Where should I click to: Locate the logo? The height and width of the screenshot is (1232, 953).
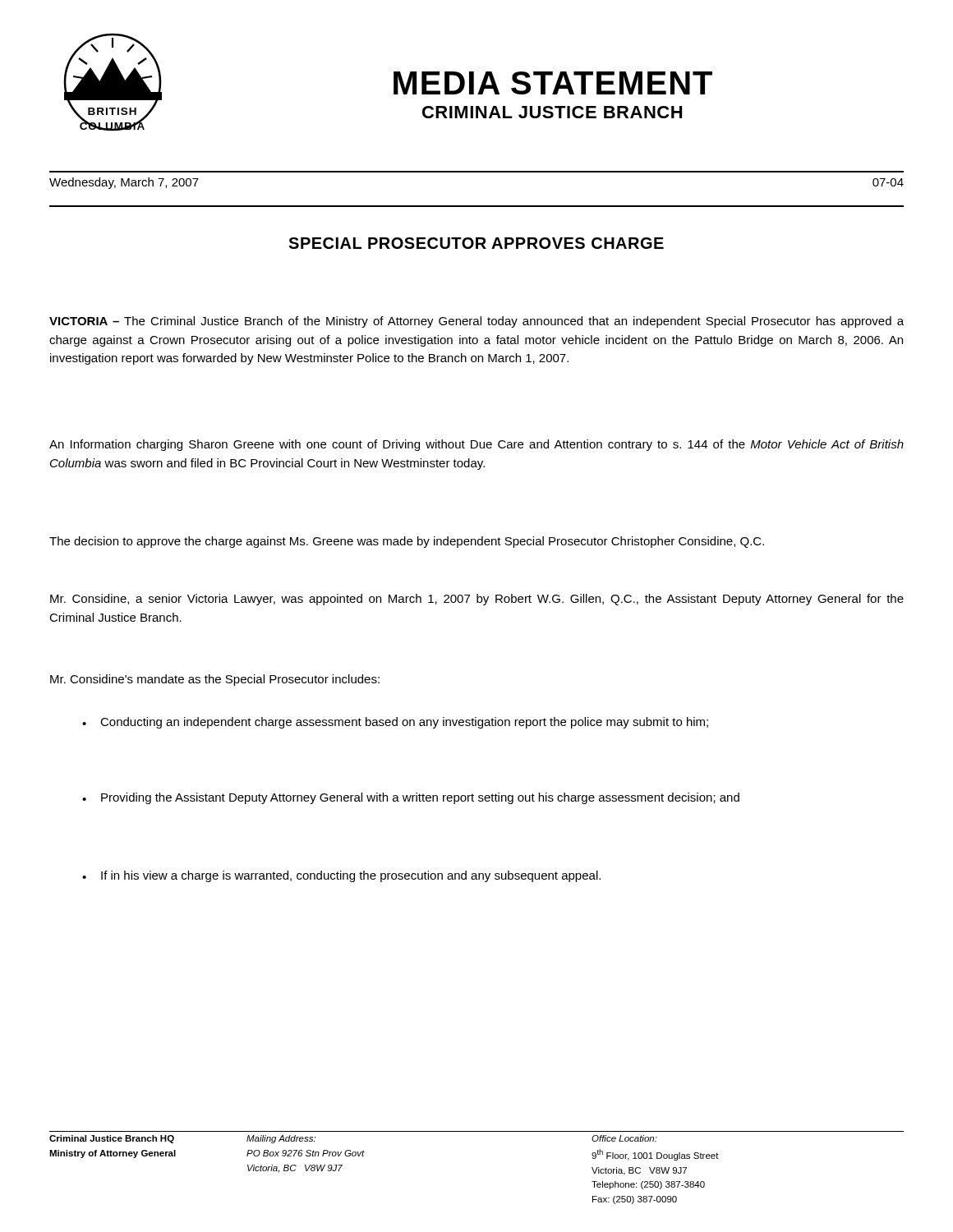tap(113, 94)
